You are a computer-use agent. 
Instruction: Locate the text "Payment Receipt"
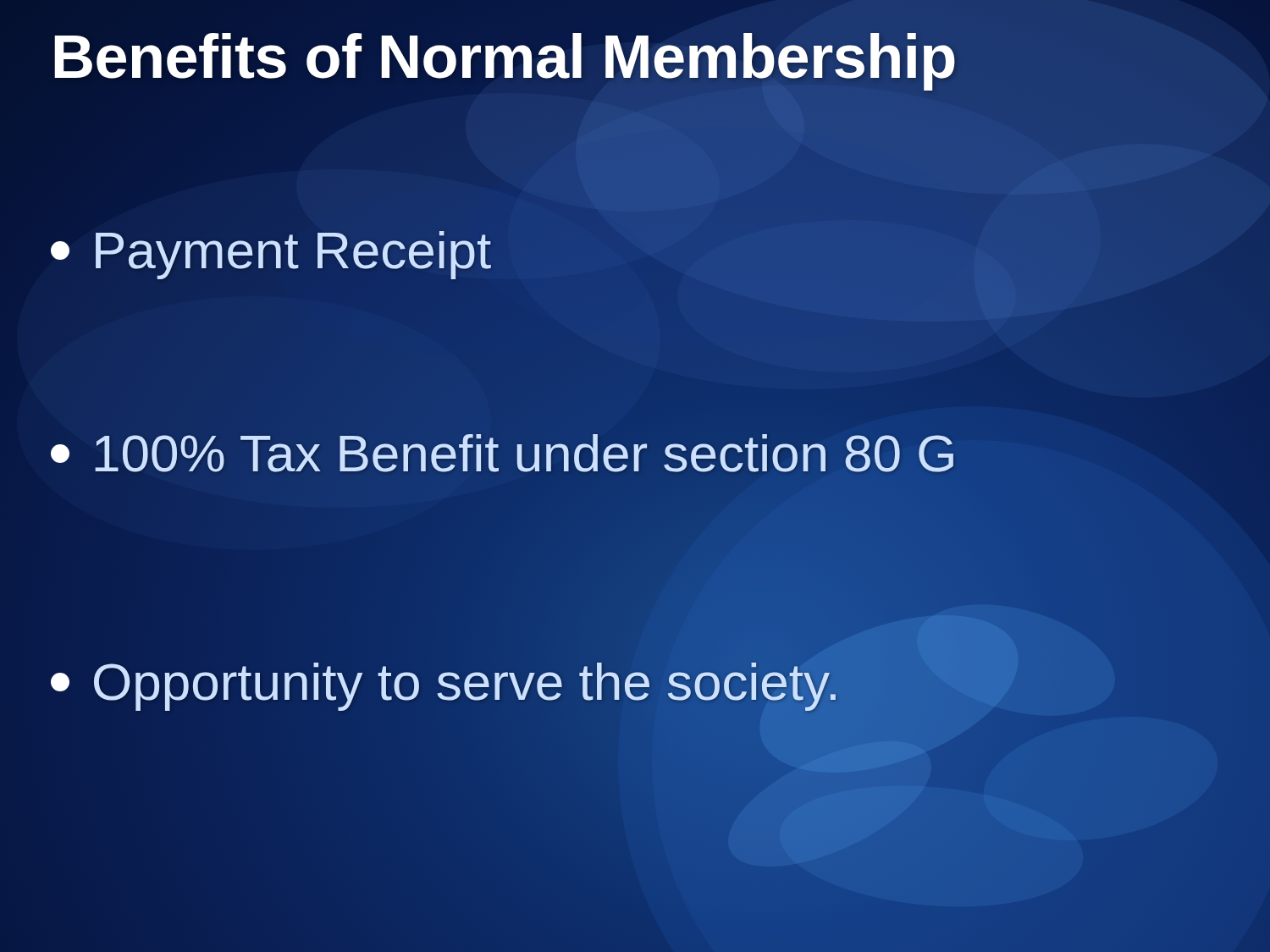pyautogui.click(x=271, y=250)
